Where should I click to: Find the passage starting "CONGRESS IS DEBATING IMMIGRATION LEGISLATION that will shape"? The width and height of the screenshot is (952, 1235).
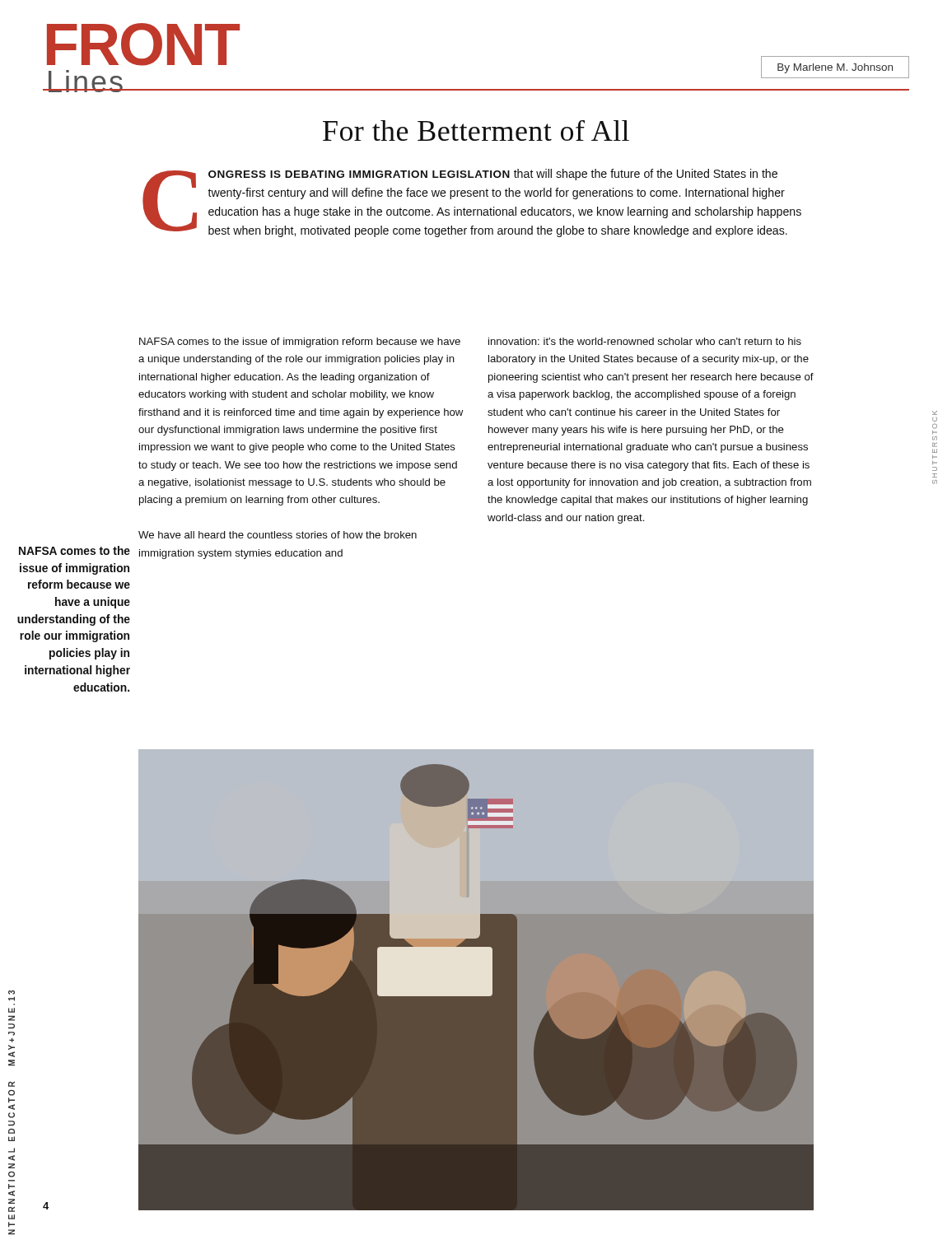(x=470, y=203)
